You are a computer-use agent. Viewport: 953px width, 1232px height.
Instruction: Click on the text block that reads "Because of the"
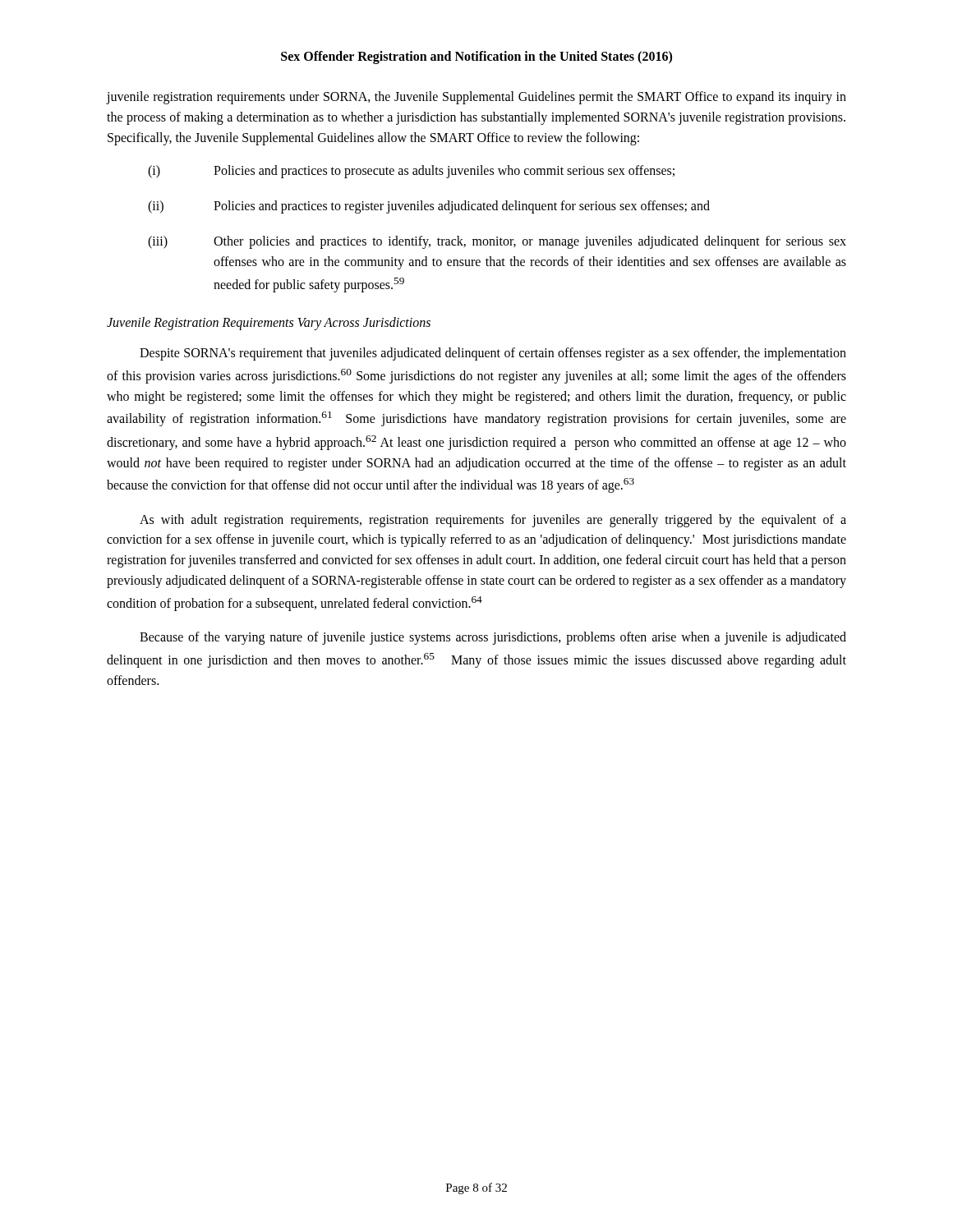pos(476,659)
